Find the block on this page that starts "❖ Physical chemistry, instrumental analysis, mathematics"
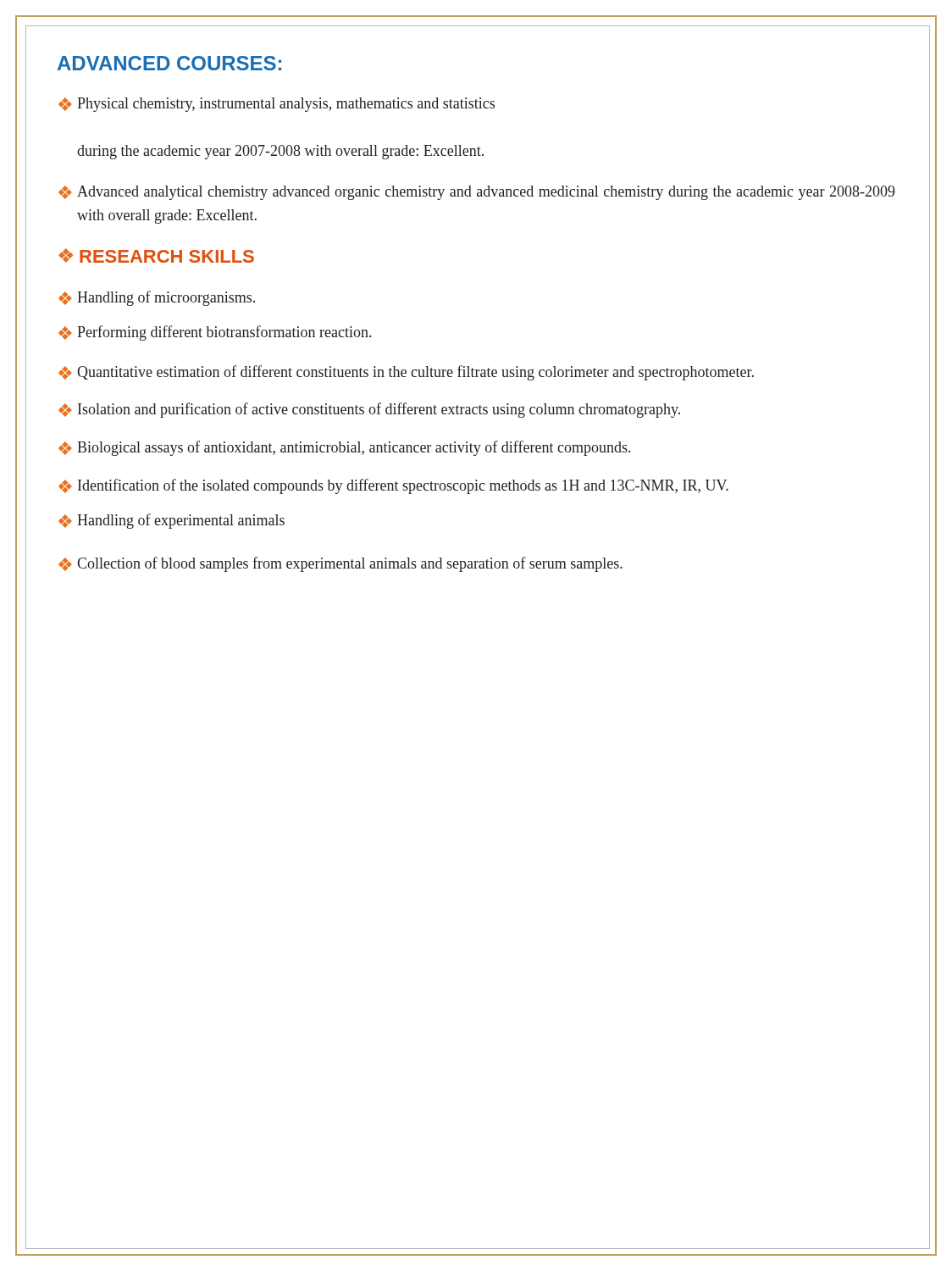The image size is (952, 1271). pyautogui.click(x=277, y=105)
